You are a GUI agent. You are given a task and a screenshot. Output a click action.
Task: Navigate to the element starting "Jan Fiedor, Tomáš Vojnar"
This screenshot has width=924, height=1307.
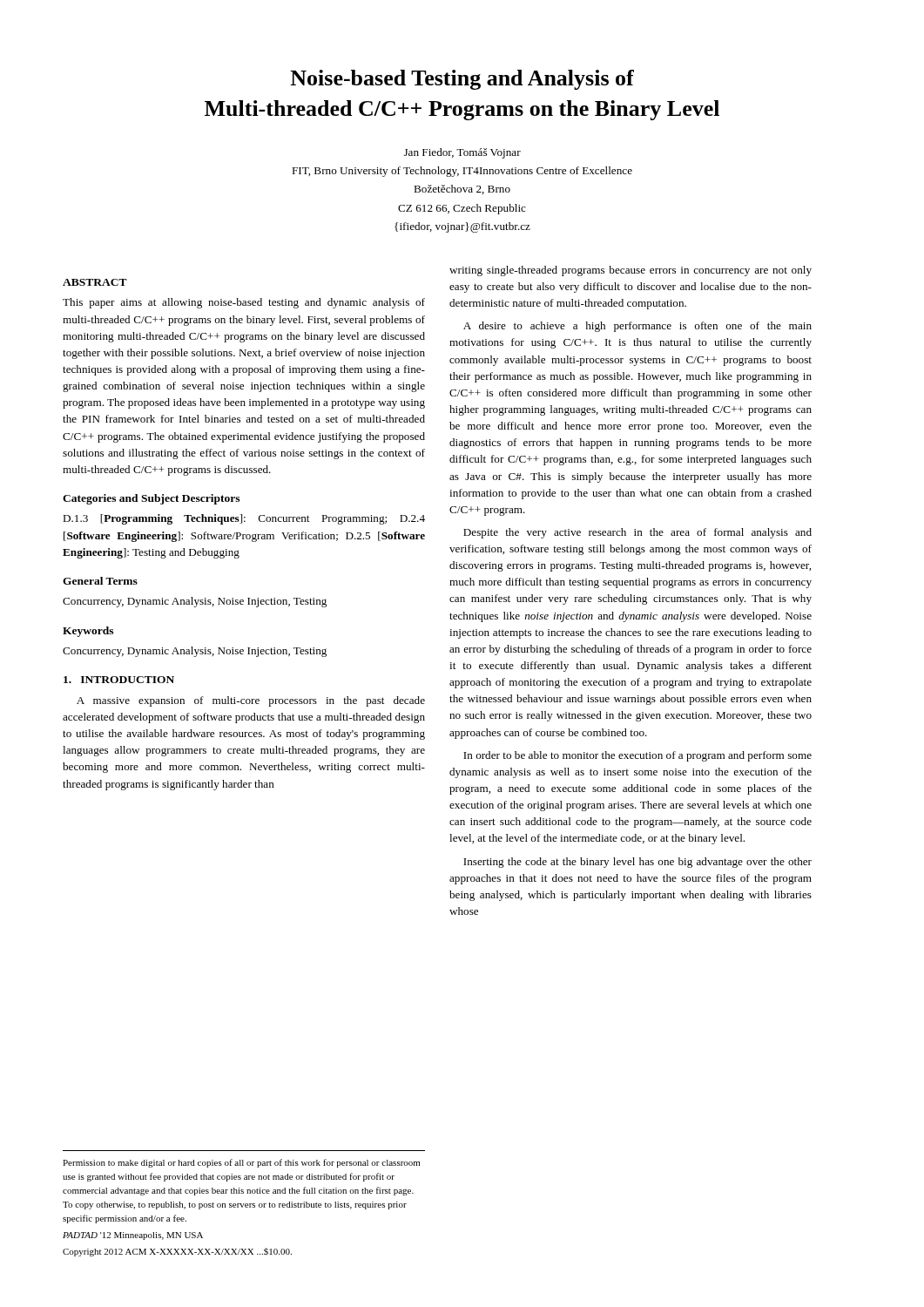pyautogui.click(x=462, y=189)
